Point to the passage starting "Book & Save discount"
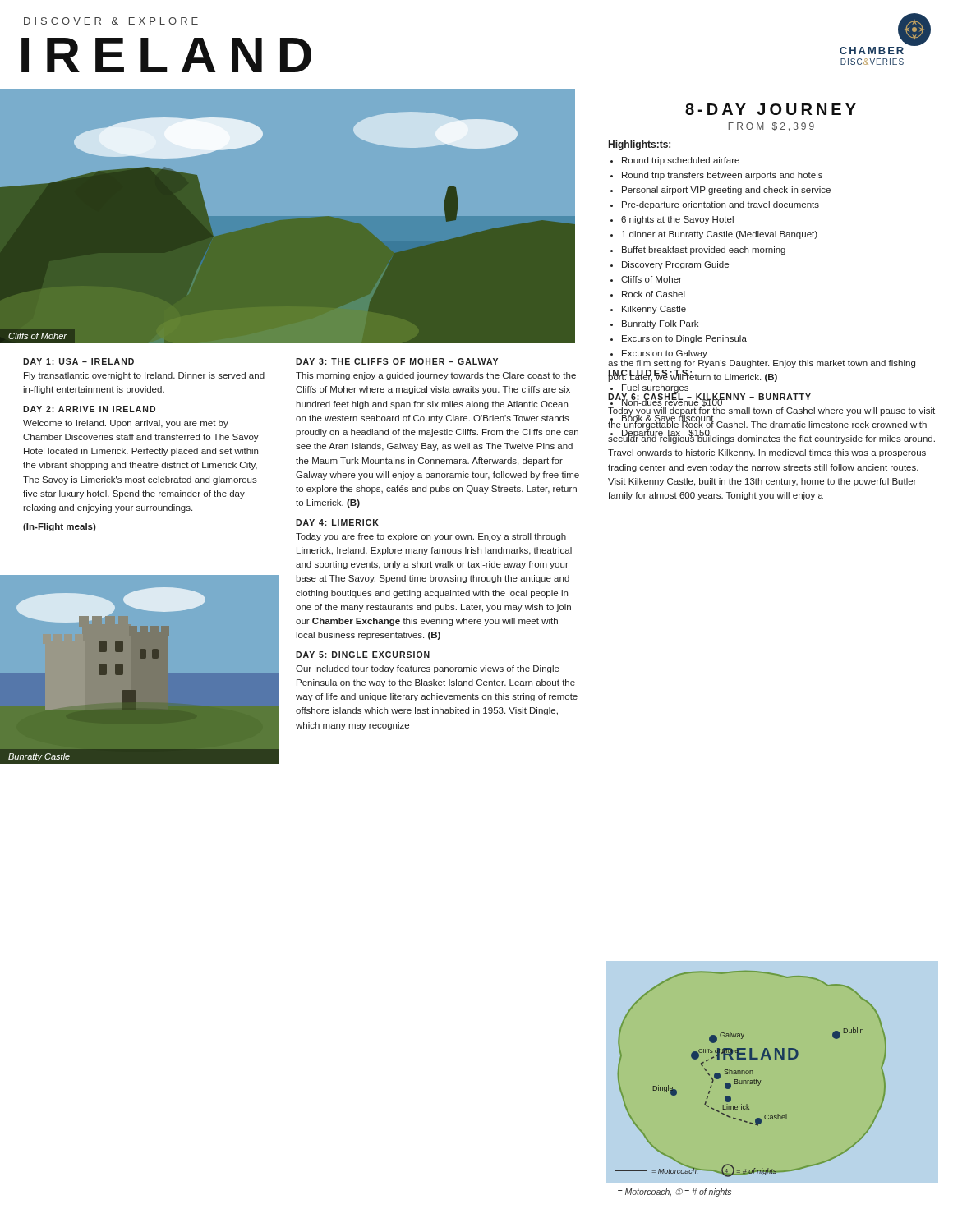The height and width of the screenshot is (1232, 953). tap(667, 418)
